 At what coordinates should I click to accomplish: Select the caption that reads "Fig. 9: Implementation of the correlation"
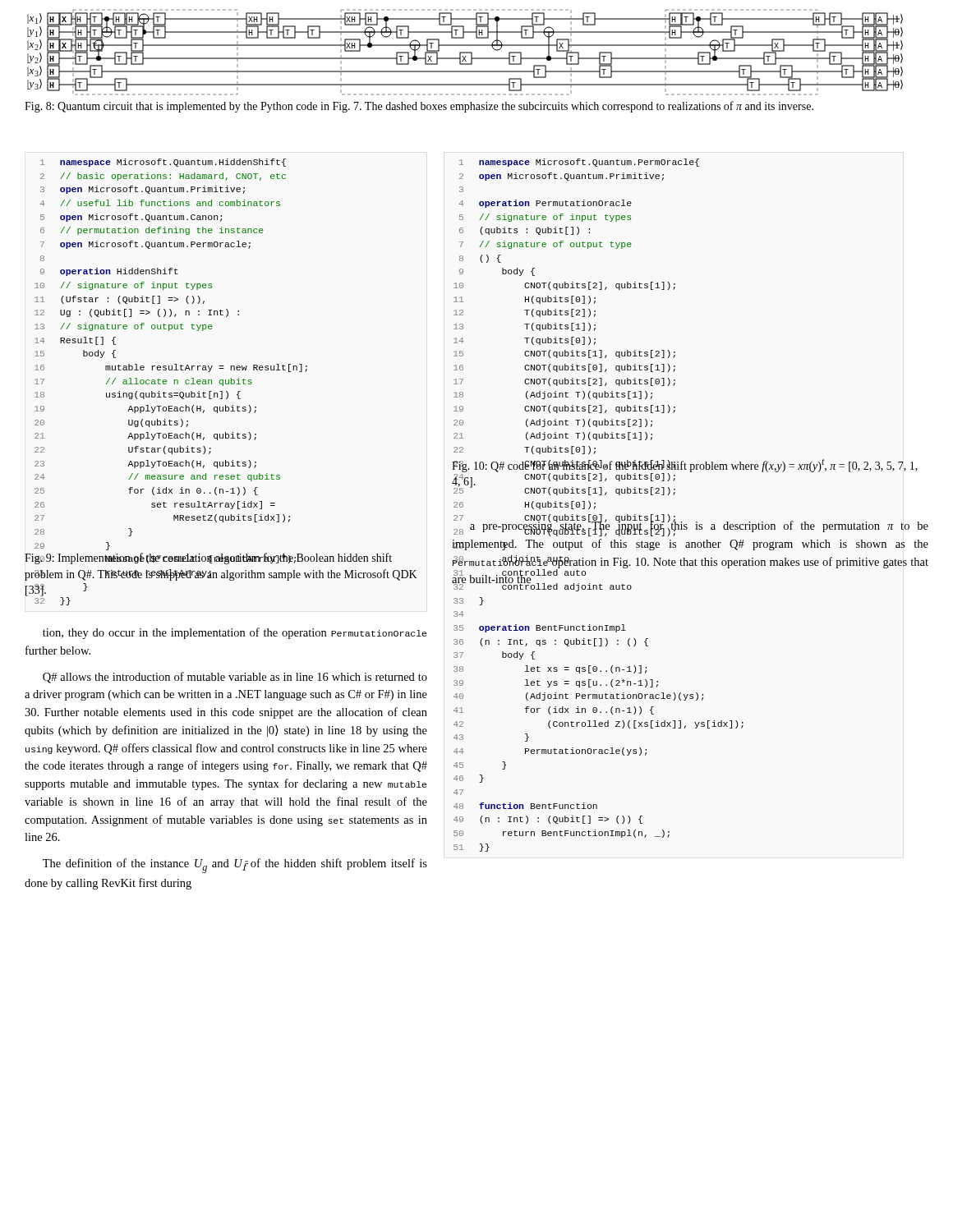(221, 574)
